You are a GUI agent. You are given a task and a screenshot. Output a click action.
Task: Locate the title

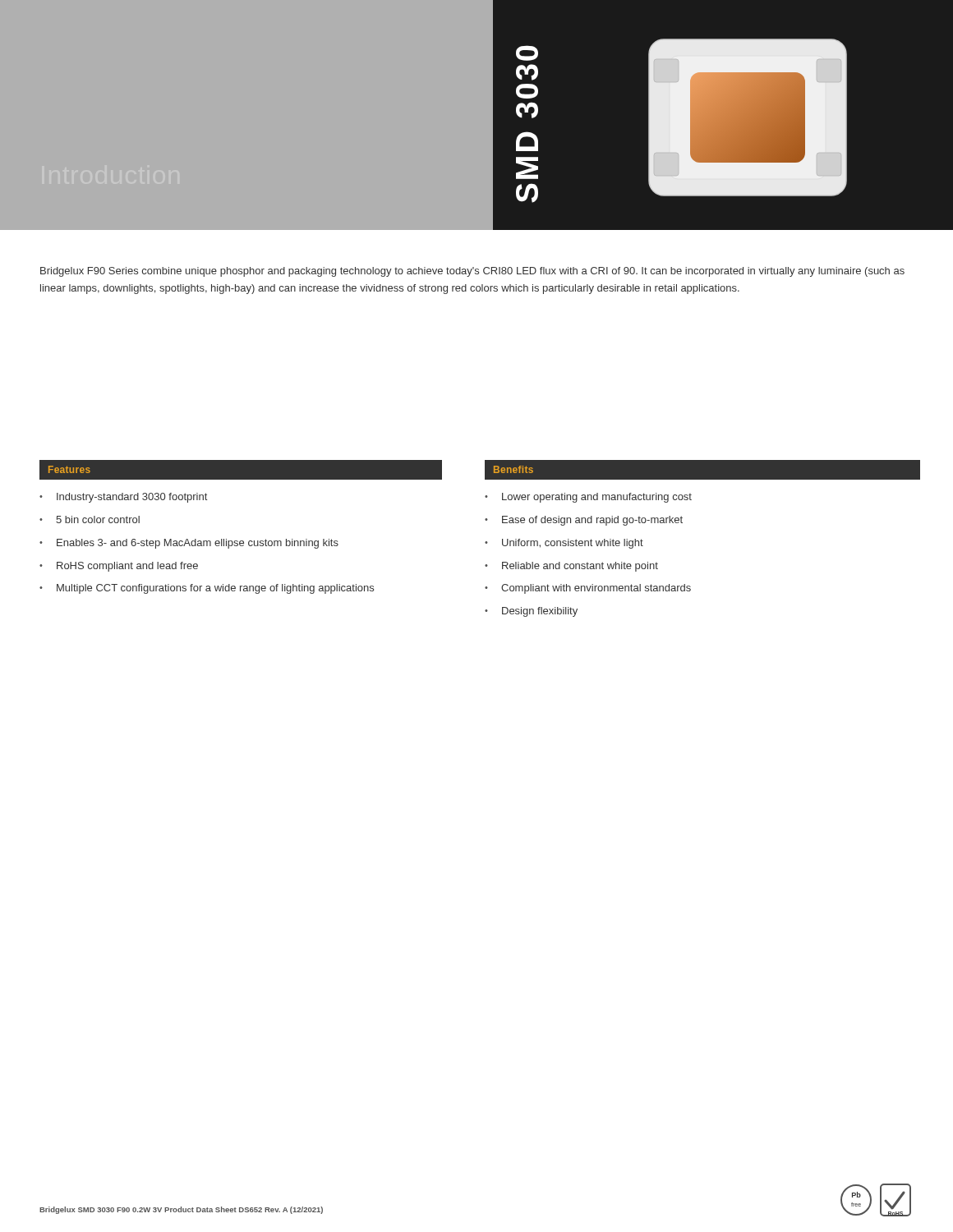(x=111, y=175)
